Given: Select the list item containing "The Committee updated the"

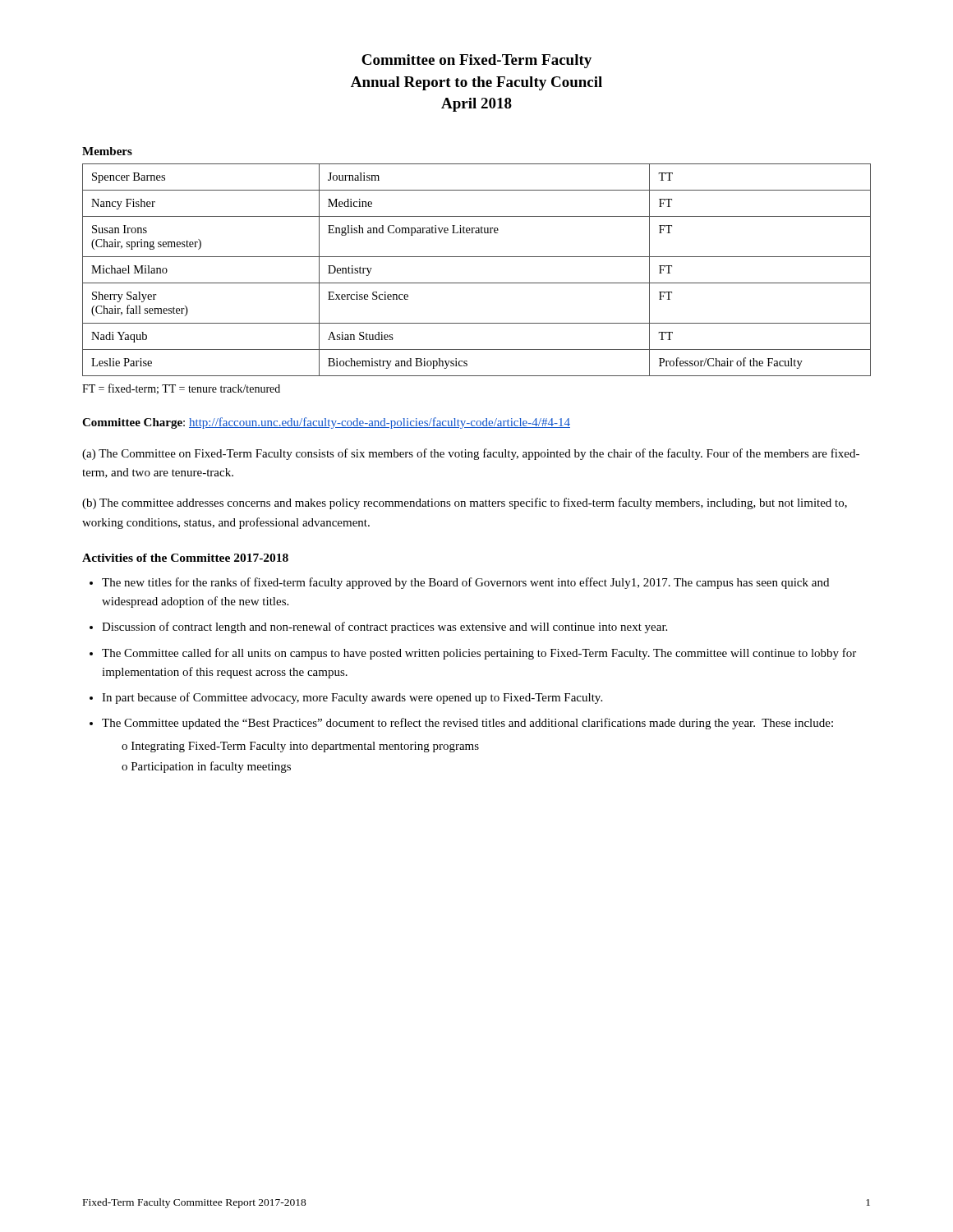Looking at the screenshot, I should 486,746.
